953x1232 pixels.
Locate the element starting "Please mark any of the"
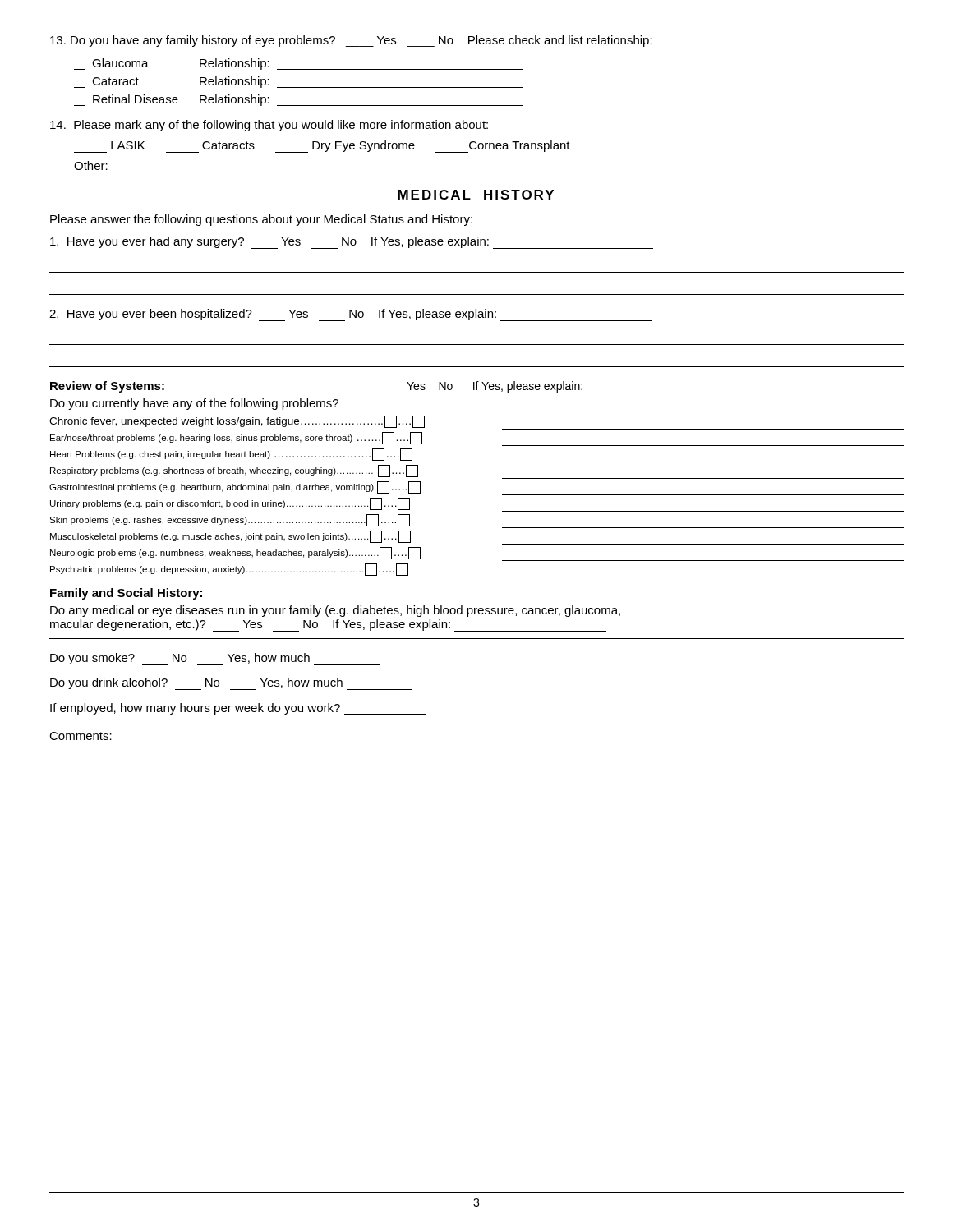(x=269, y=124)
